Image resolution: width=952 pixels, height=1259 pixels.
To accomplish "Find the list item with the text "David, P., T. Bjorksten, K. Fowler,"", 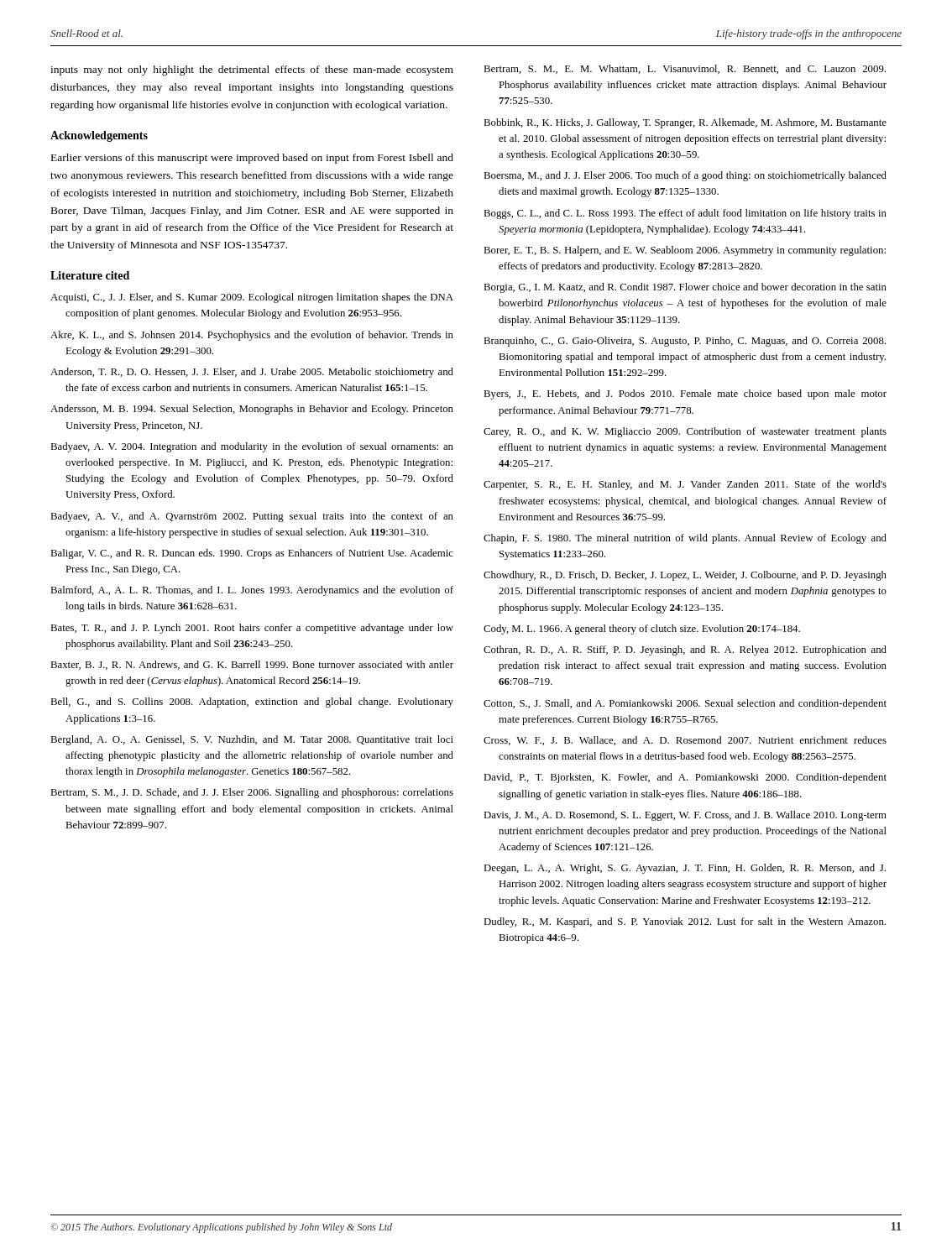I will 685,786.
